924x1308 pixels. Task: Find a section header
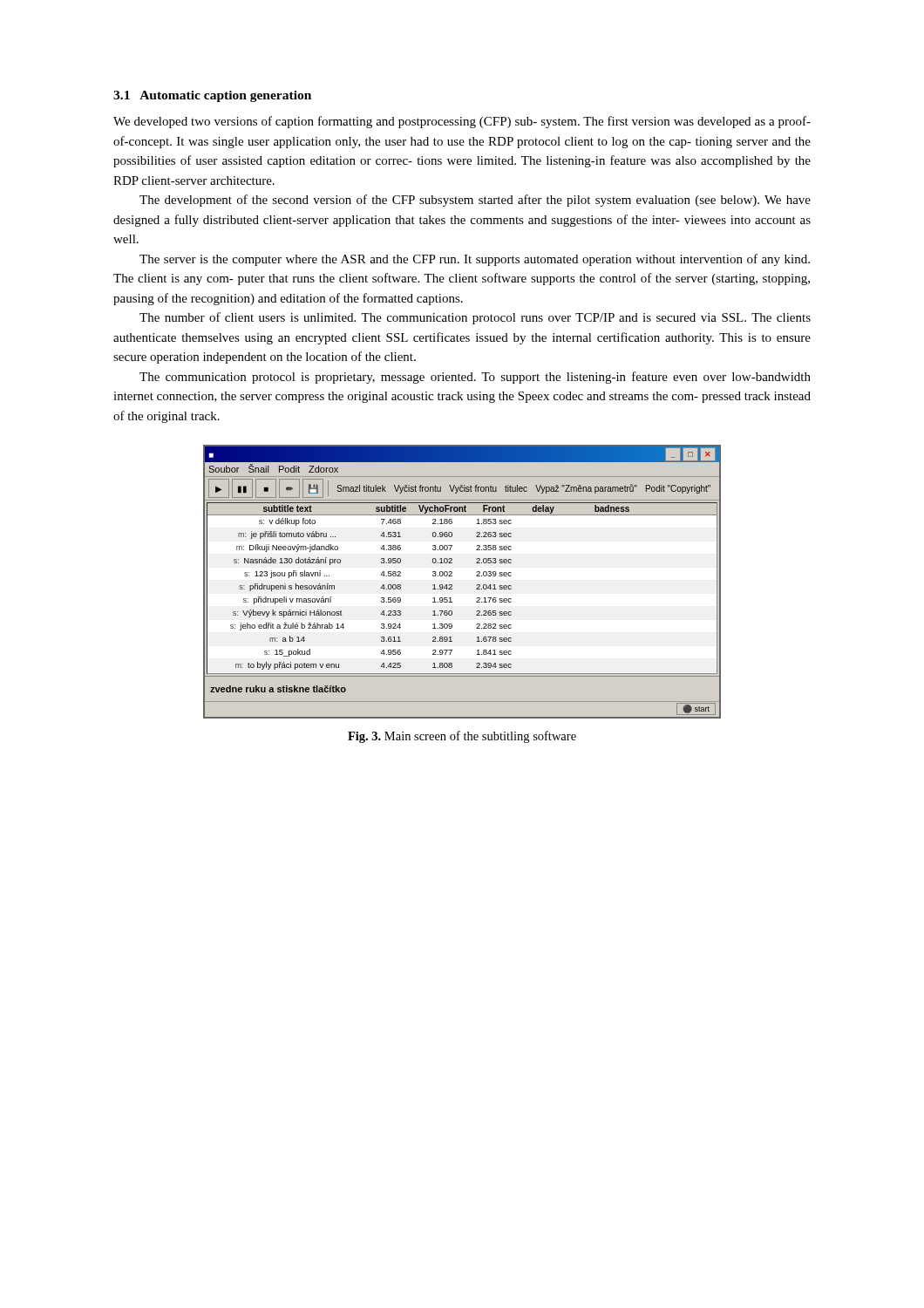tap(212, 95)
